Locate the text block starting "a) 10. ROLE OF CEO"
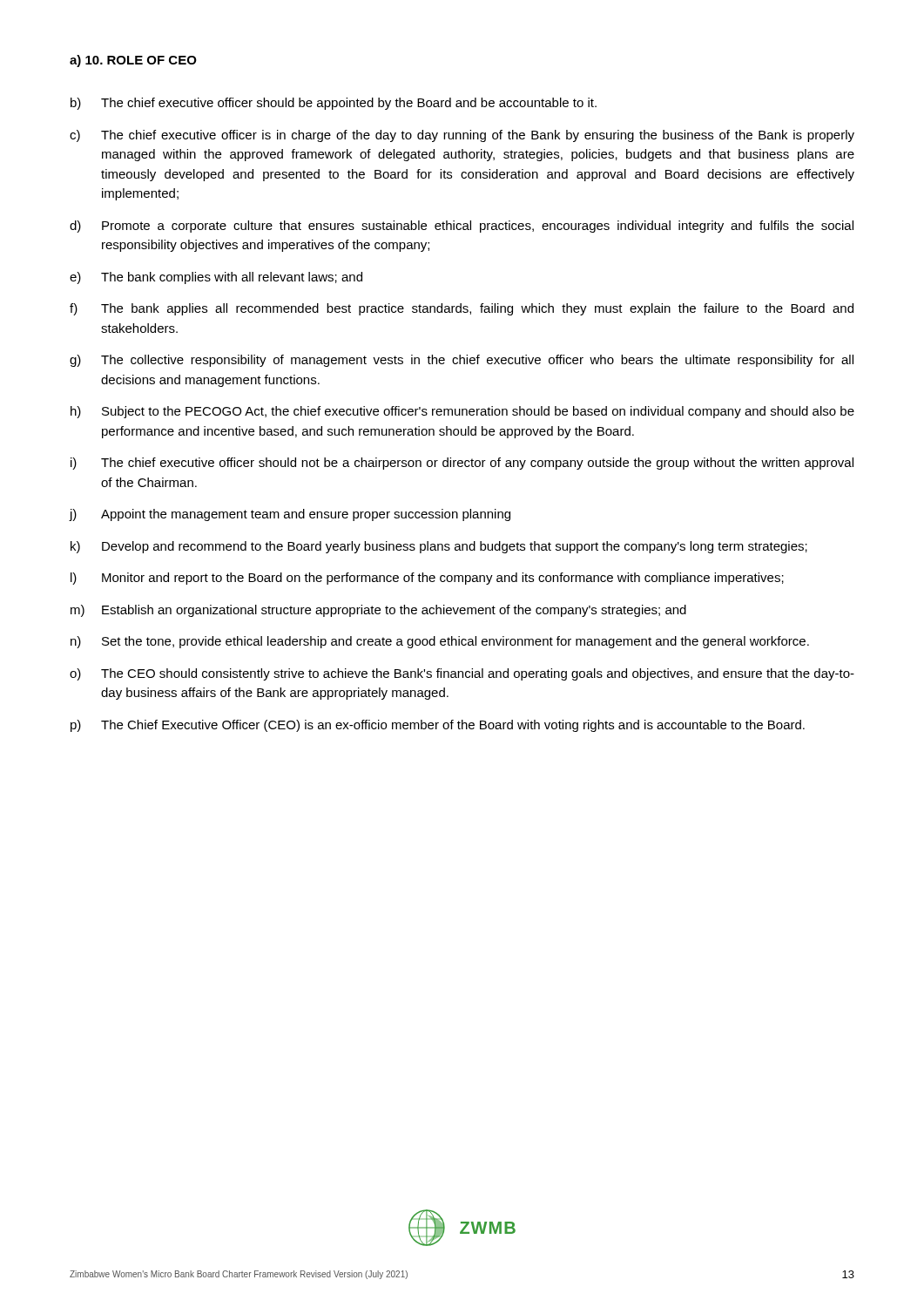This screenshot has width=924, height=1307. click(133, 60)
